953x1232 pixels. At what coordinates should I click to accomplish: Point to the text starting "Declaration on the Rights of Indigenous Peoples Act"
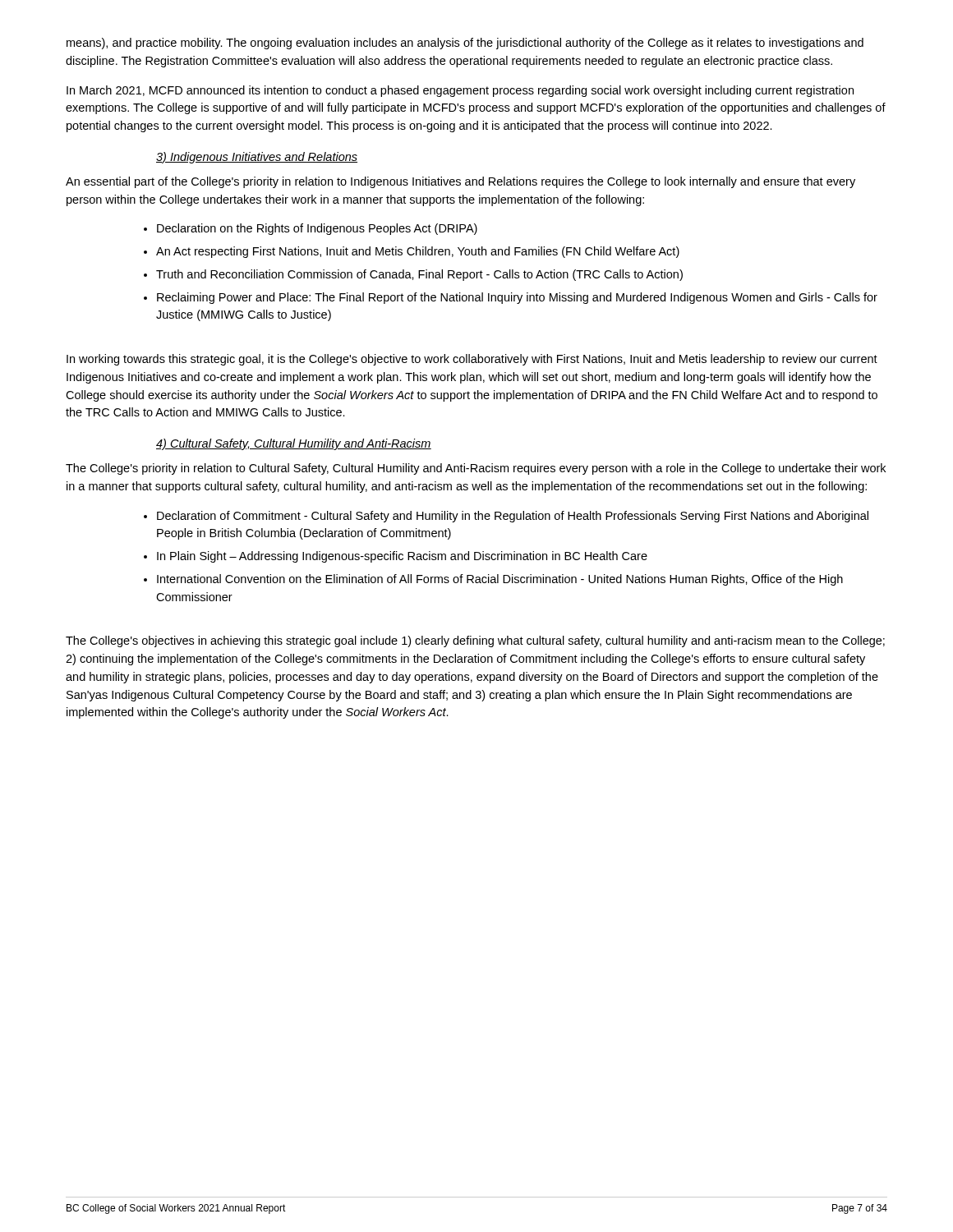(476, 229)
